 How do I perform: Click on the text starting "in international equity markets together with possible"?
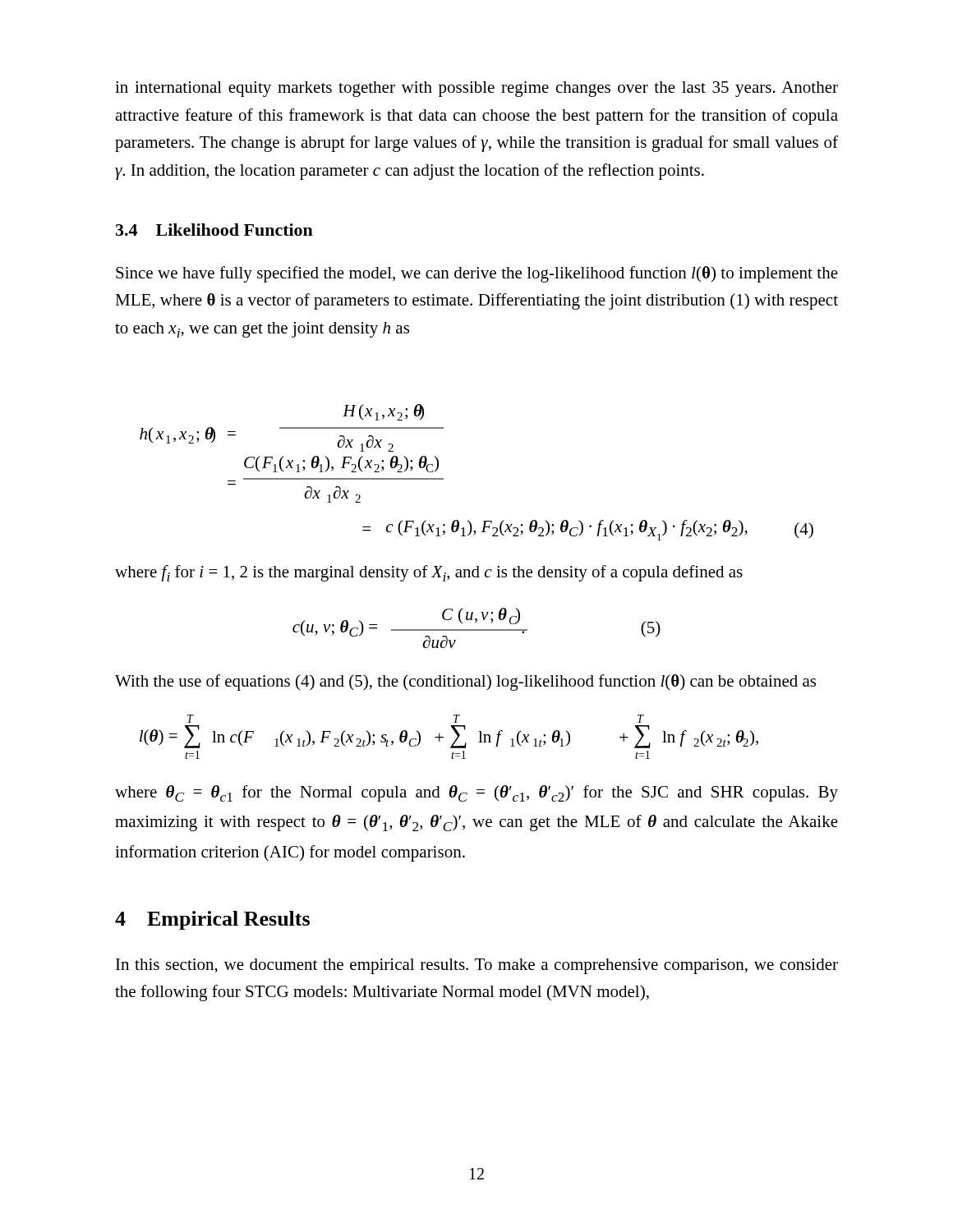(x=476, y=129)
